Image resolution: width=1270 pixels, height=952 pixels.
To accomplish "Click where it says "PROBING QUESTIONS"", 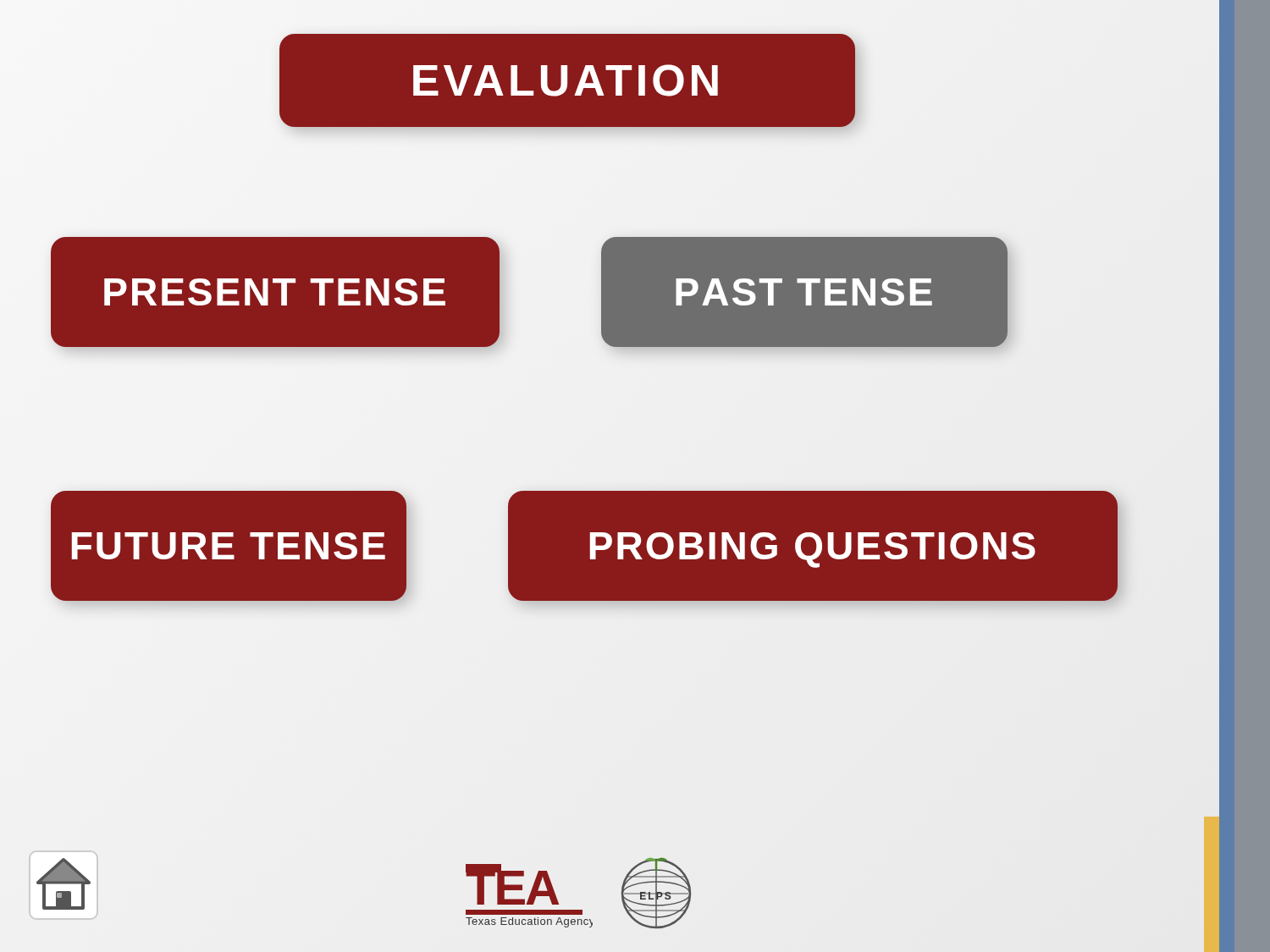I will 813,546.
